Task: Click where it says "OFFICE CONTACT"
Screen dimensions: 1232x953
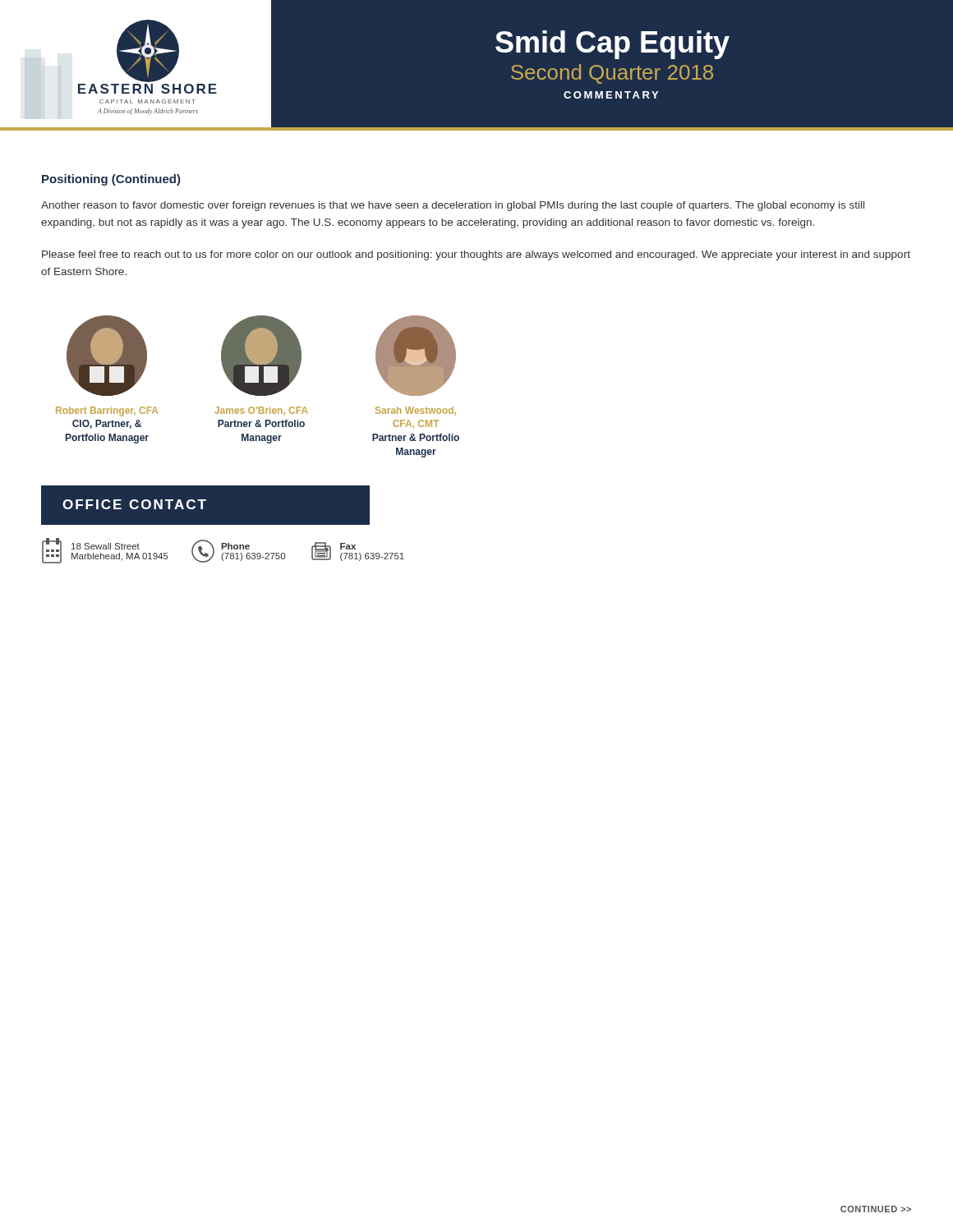Action: click(135, 505)
